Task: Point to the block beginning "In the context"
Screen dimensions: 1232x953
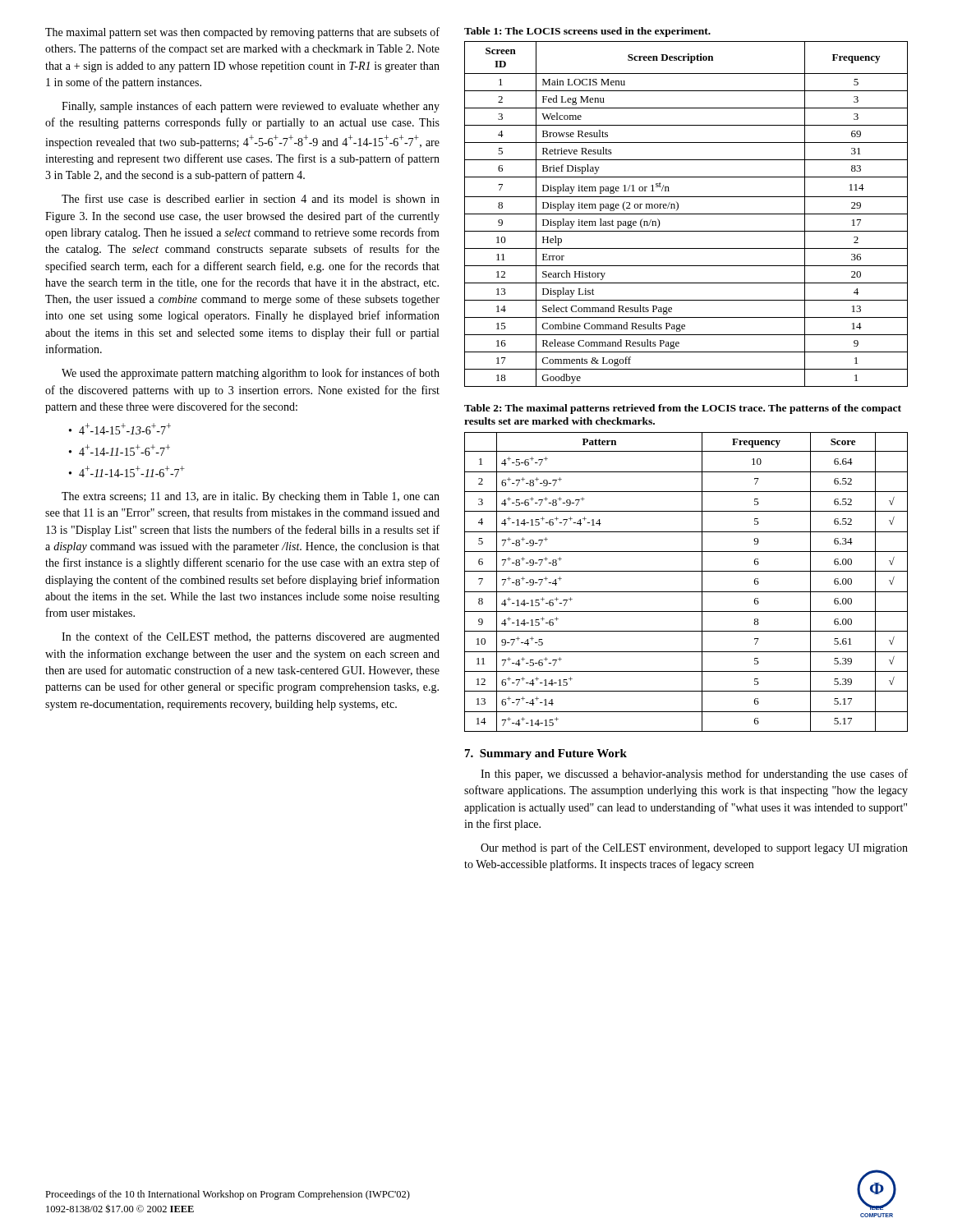Action: tap(242, 671)
